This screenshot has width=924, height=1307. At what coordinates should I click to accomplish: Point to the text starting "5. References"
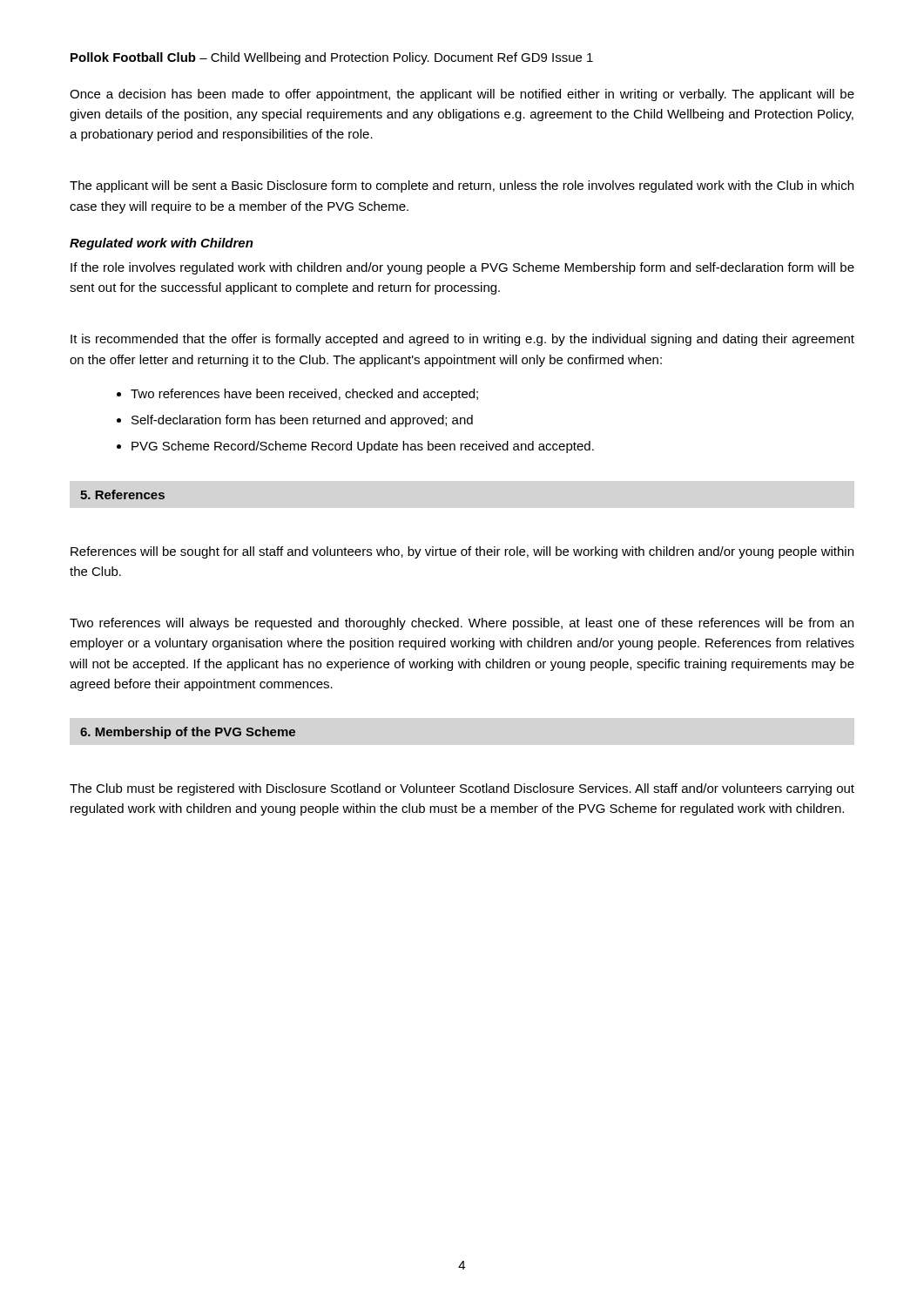tap(123, 494)
